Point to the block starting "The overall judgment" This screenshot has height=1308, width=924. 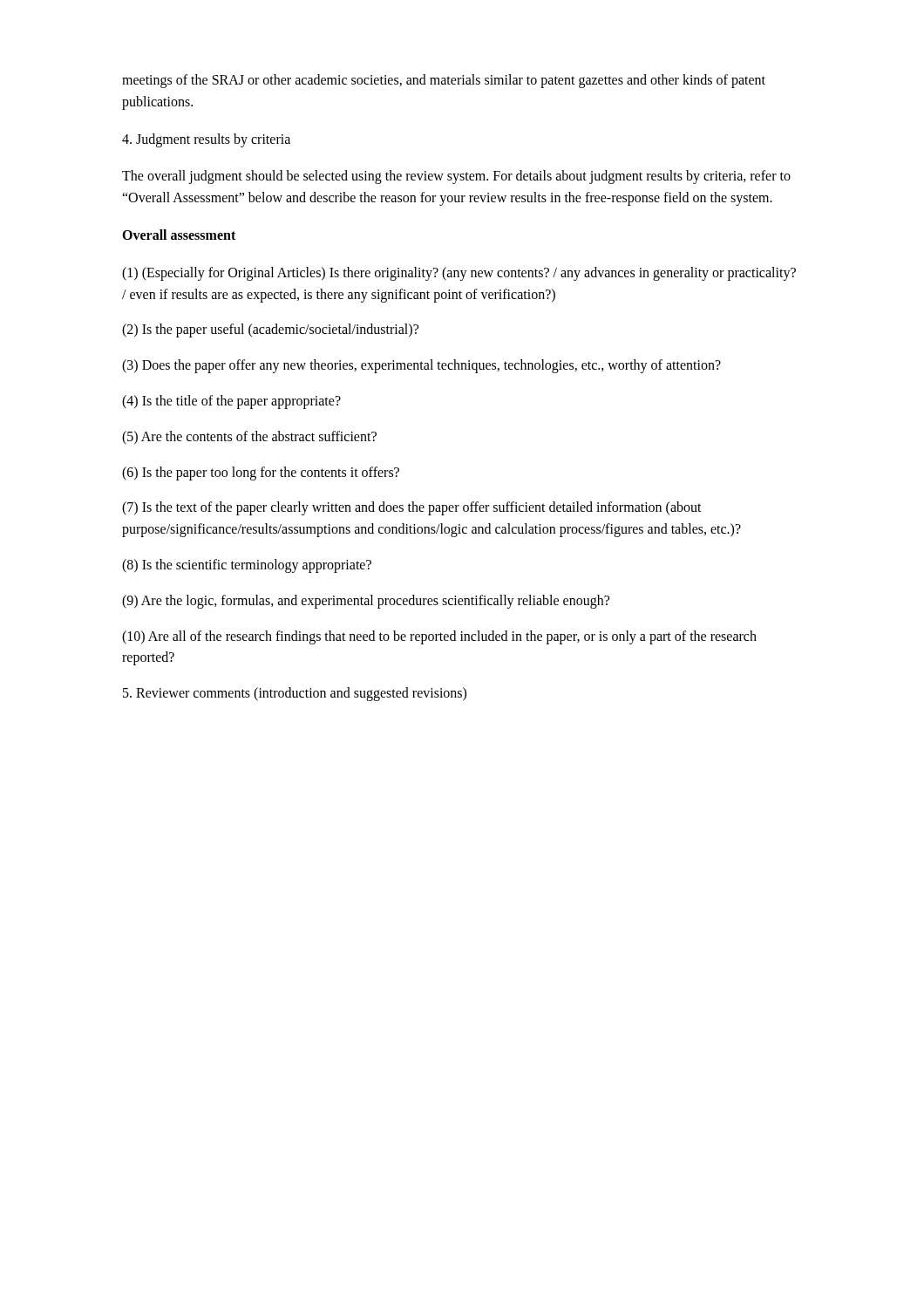[x=456, y=187]
